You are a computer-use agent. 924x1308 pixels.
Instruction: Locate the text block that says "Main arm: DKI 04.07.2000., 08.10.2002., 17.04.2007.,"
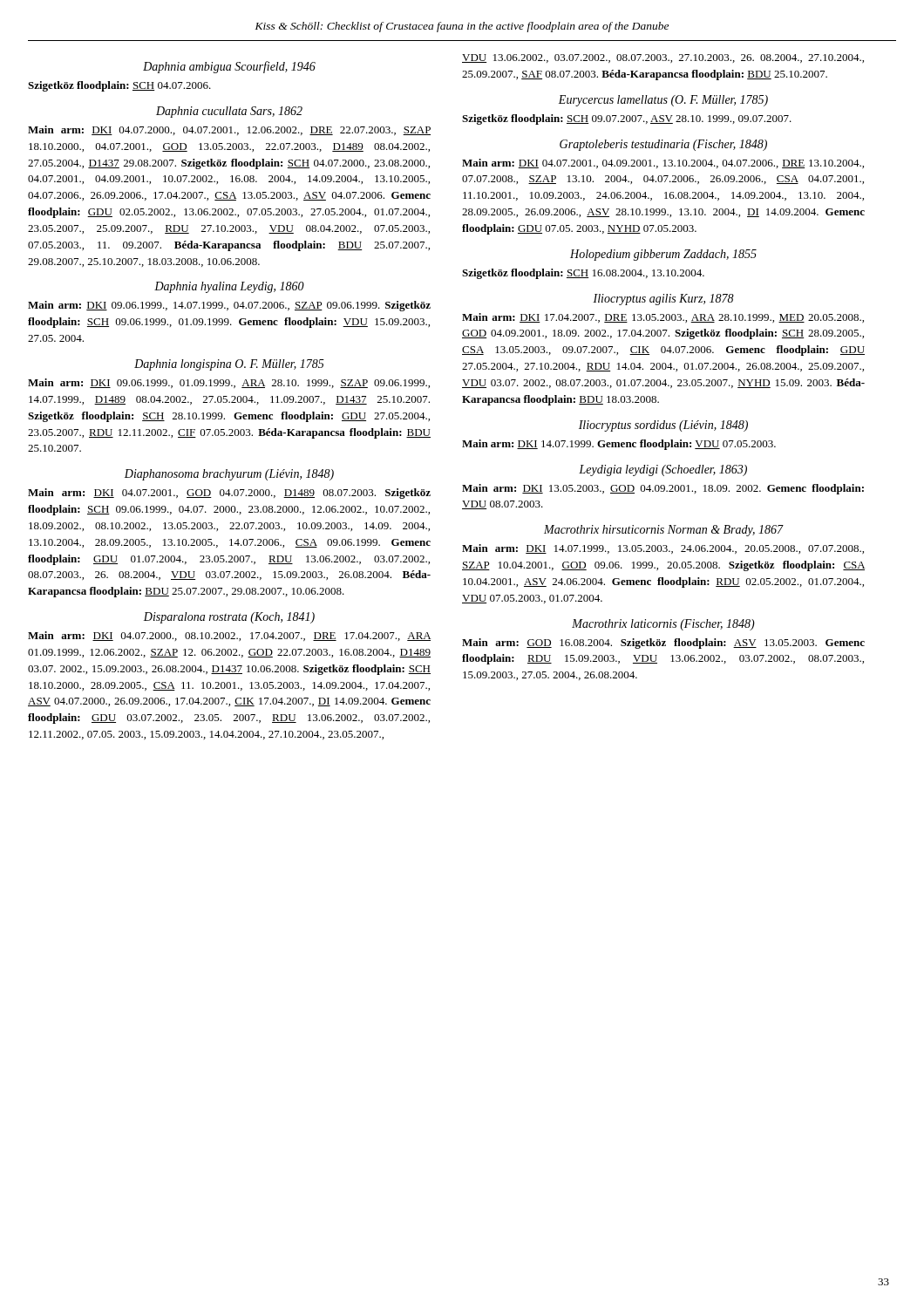[229, 685]
